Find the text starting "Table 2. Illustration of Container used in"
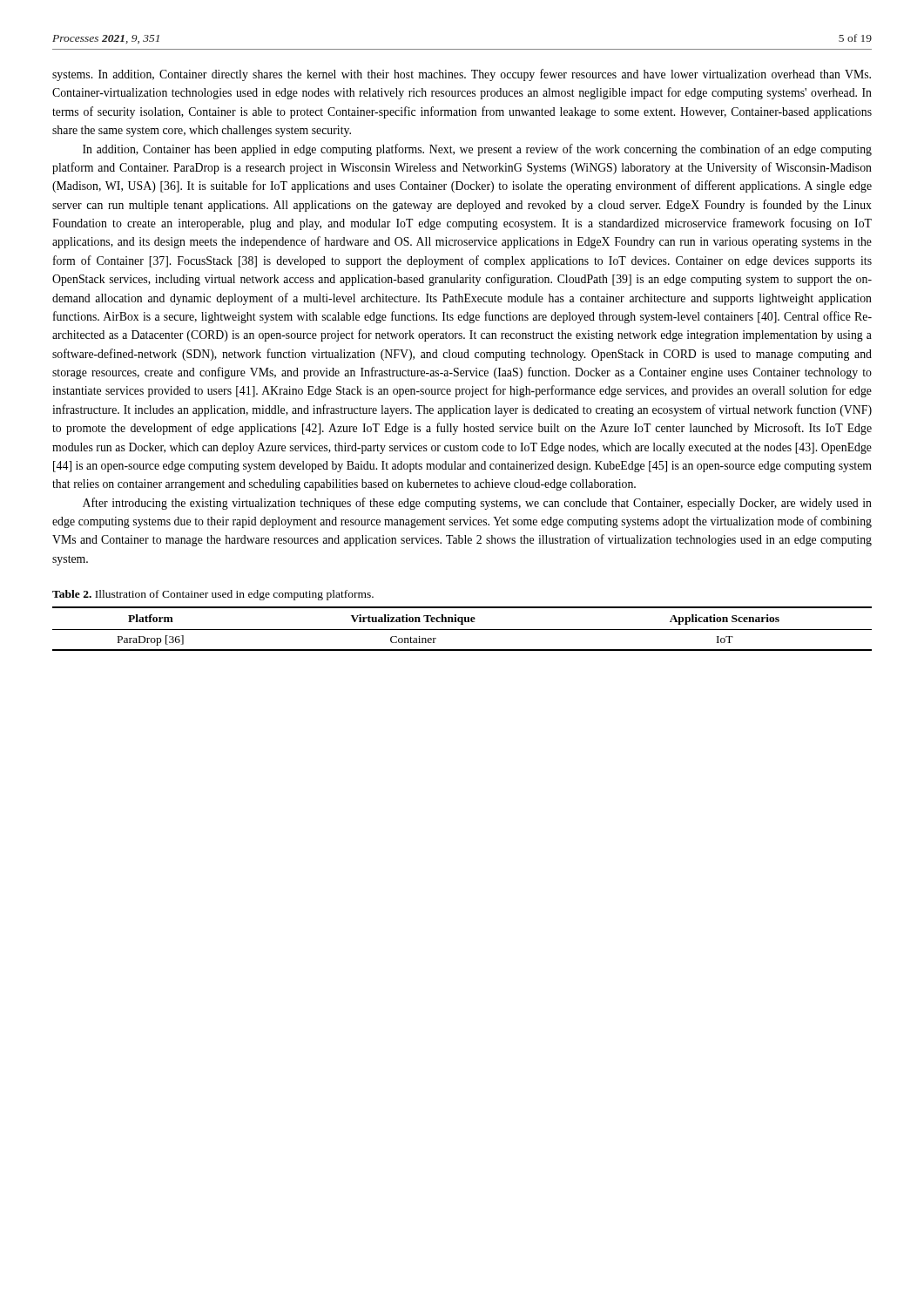The image size is (924, 1307). pos(213,594)
